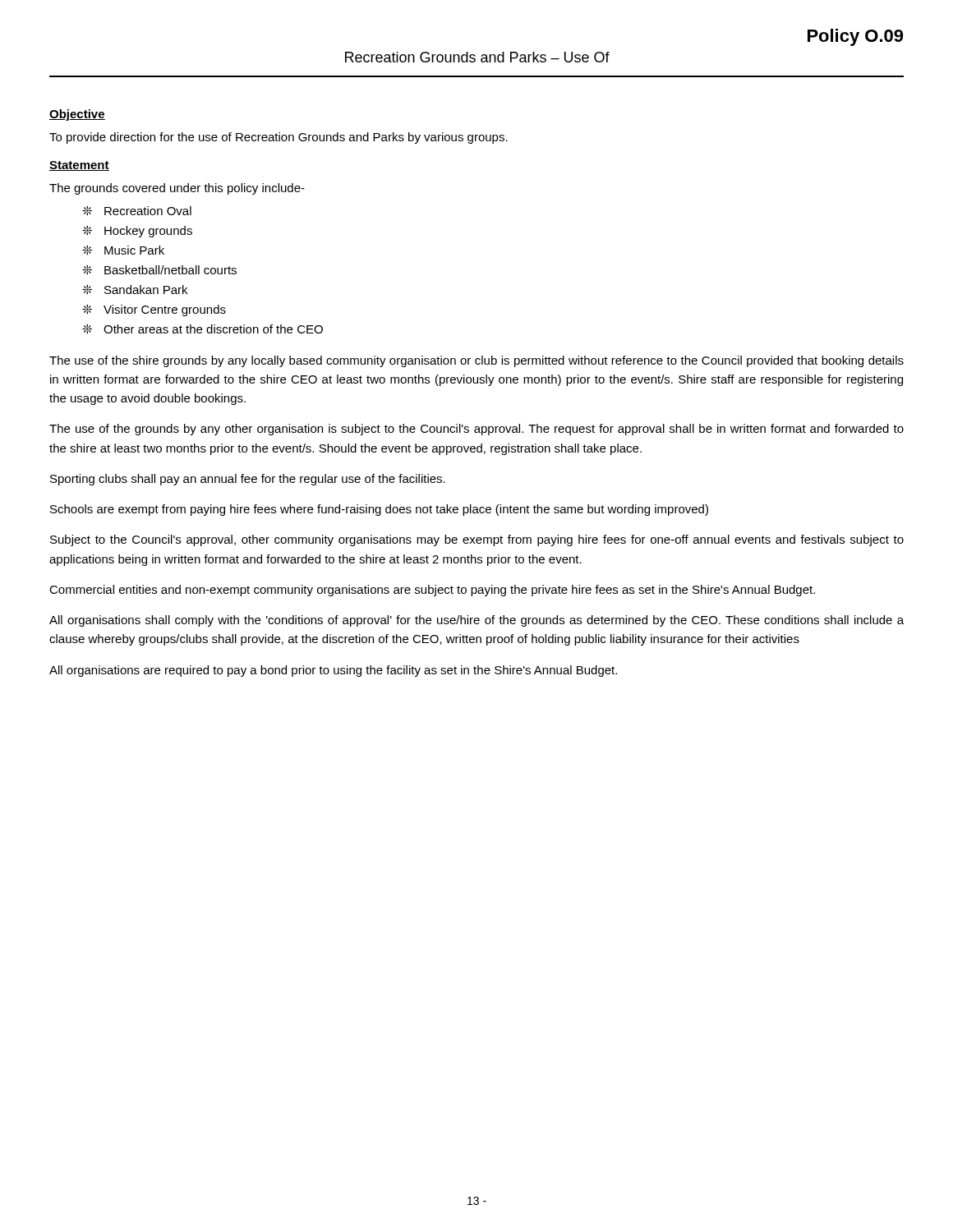Locate the text block with the text "Subject to the Council's approval, other community organisations"
This screenshot has height=1232, width=953.
pyautogui.click(x=476, y=549)
